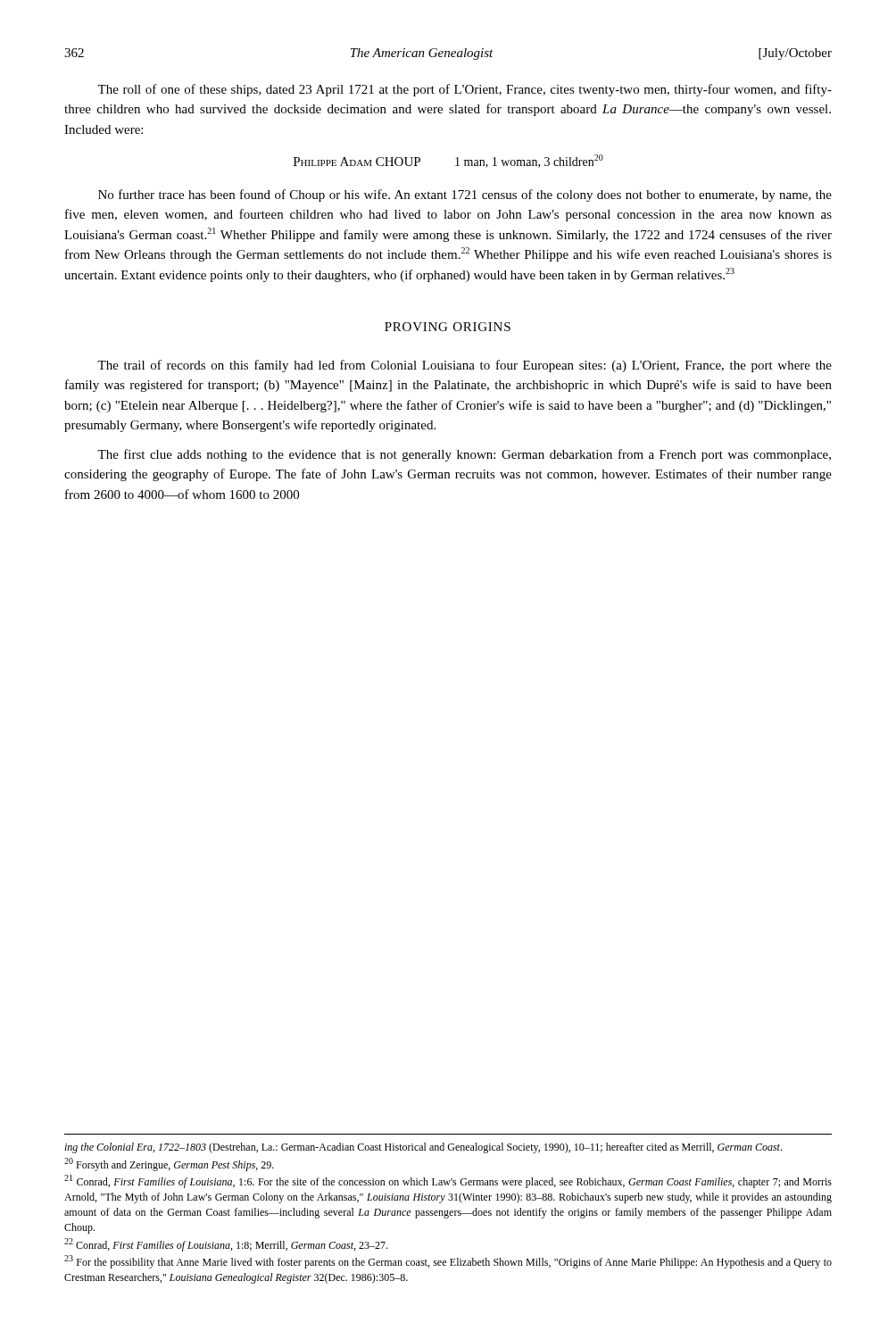Locate the passage starting "ing the Colonial Era, 1722–1803"
The height and width of the screenshot is (1339, 896).
[423, 1147]
